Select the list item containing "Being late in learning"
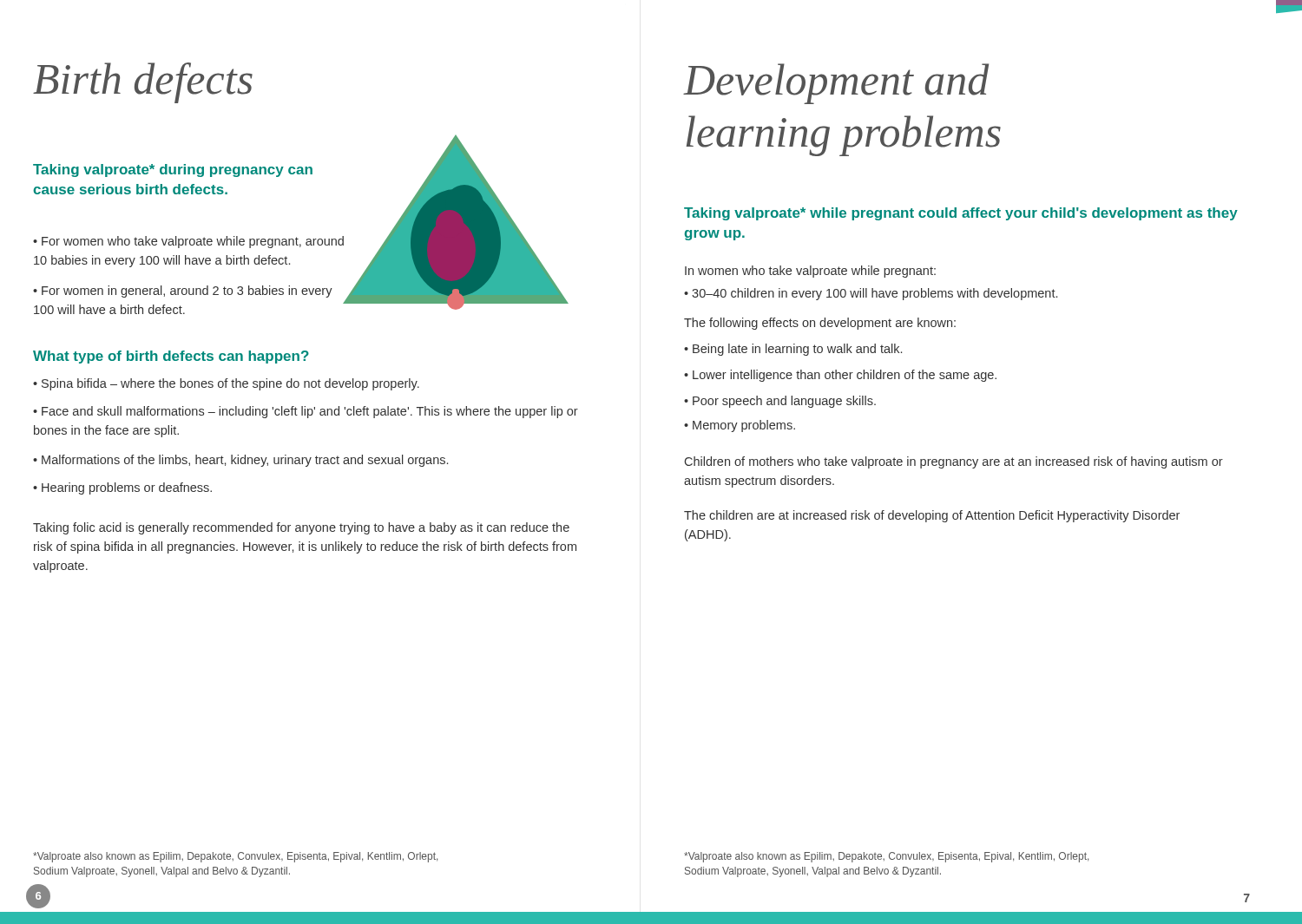This screenshot has width=1302, height=924. click(x=793, y=350)
